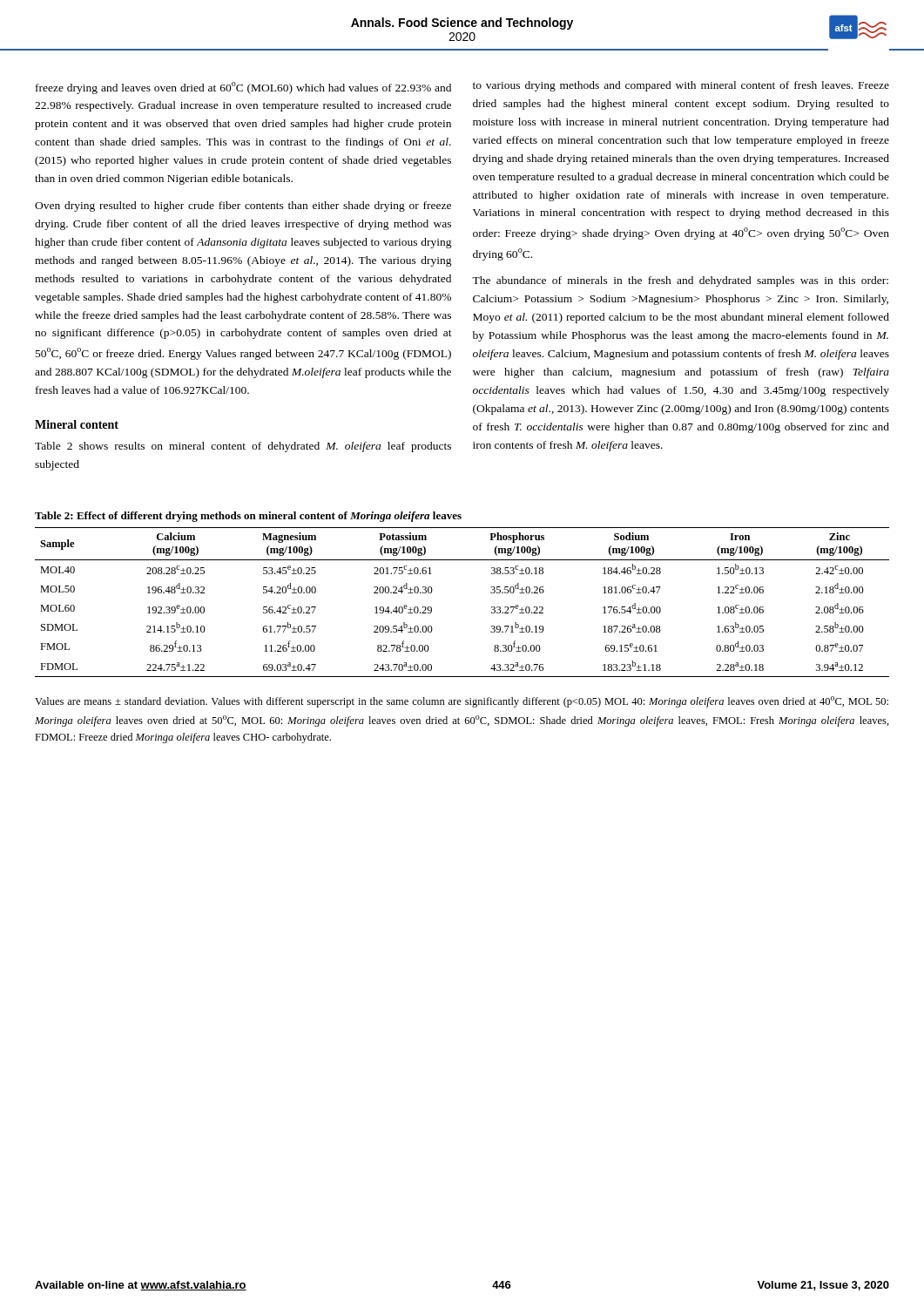Locate the text starting "Oven drying resulted to higher crude fiber"
Screen dimensions: 1307x924
point(243,297)
